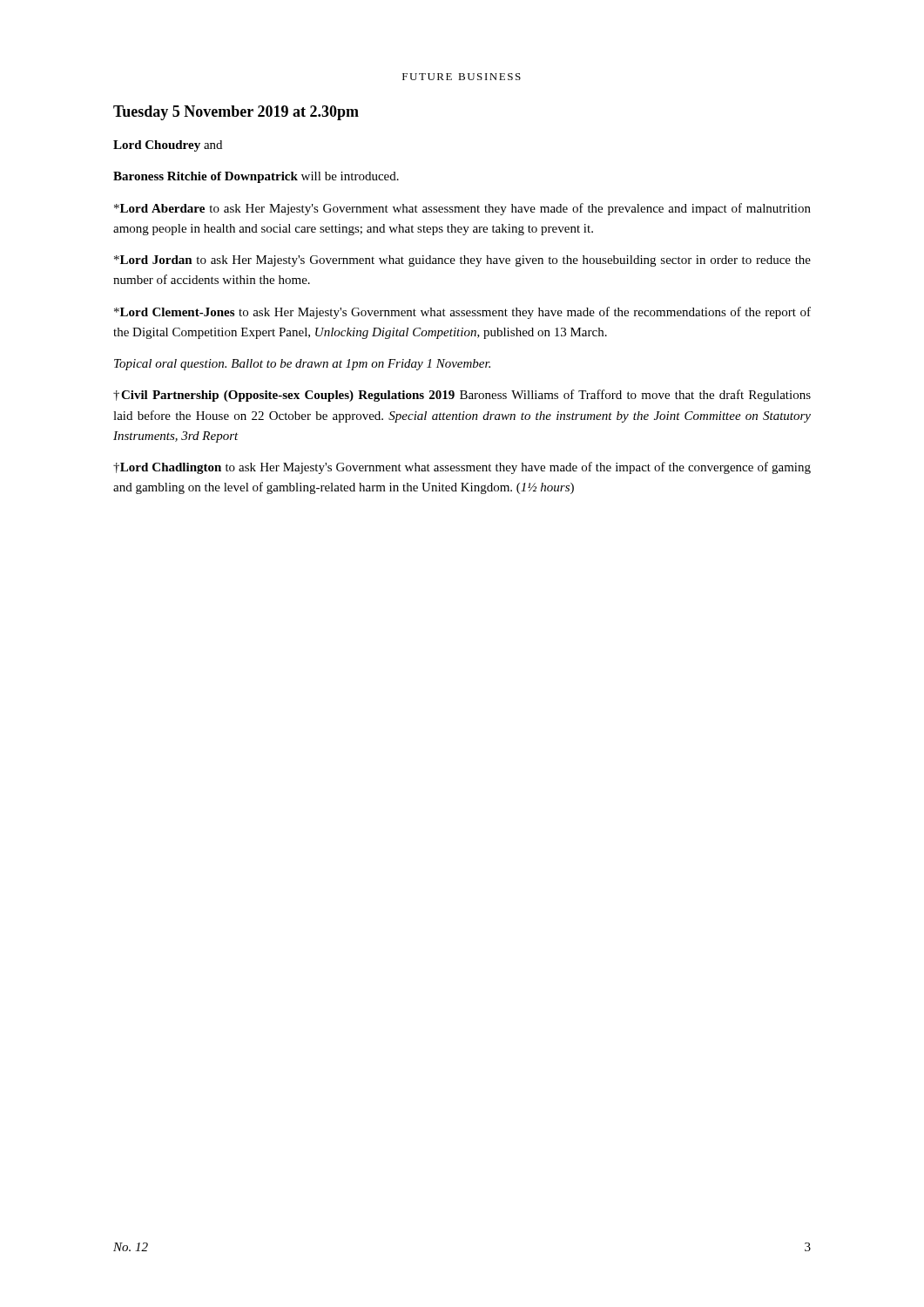This screenshot has height=1307, width=924.
Task: Select the region starting "Lord Aberdare to ask Her Majesty's Government"
Action: tap(462, 218)
